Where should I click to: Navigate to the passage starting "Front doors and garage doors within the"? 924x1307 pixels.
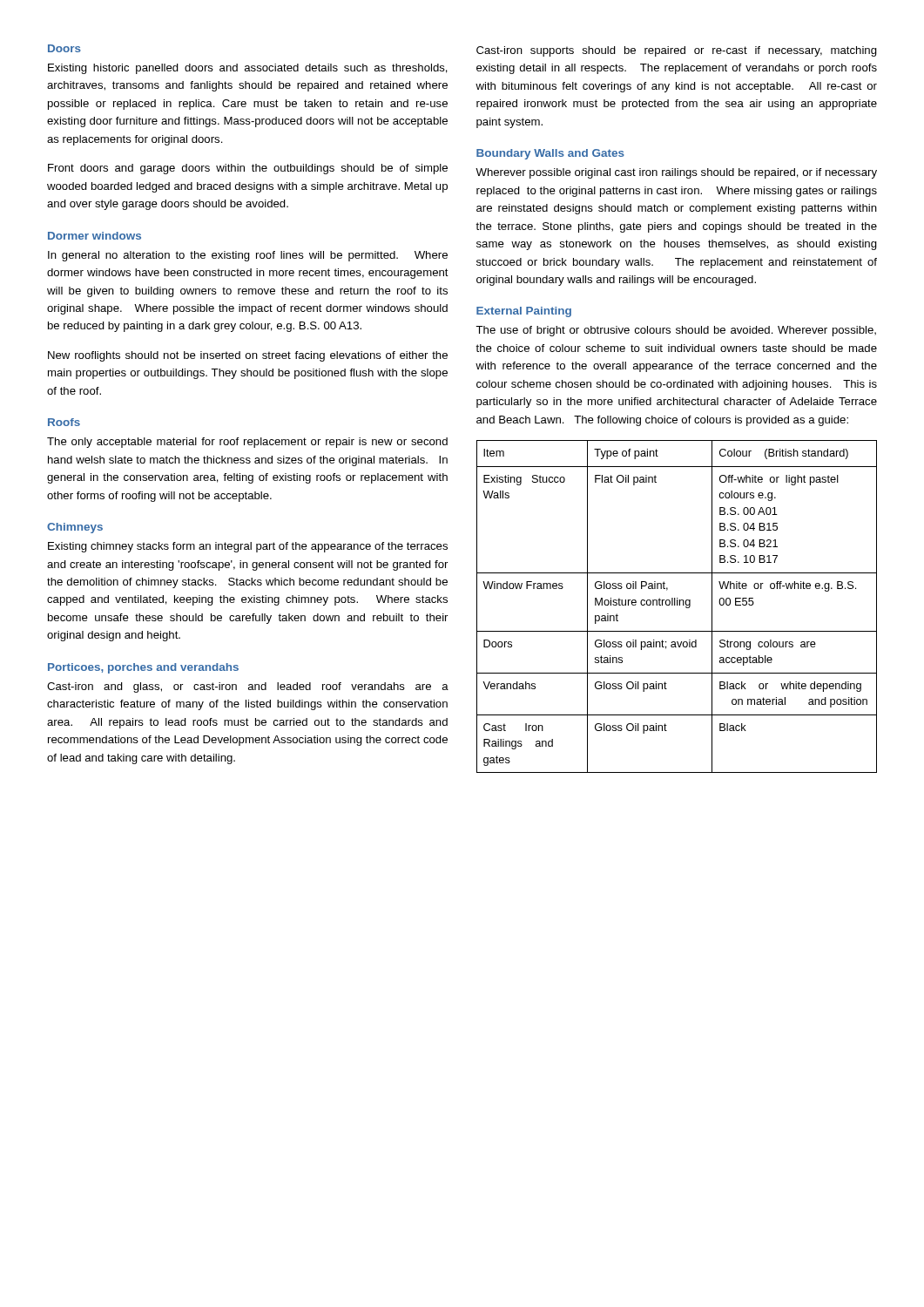coord(248,186)
